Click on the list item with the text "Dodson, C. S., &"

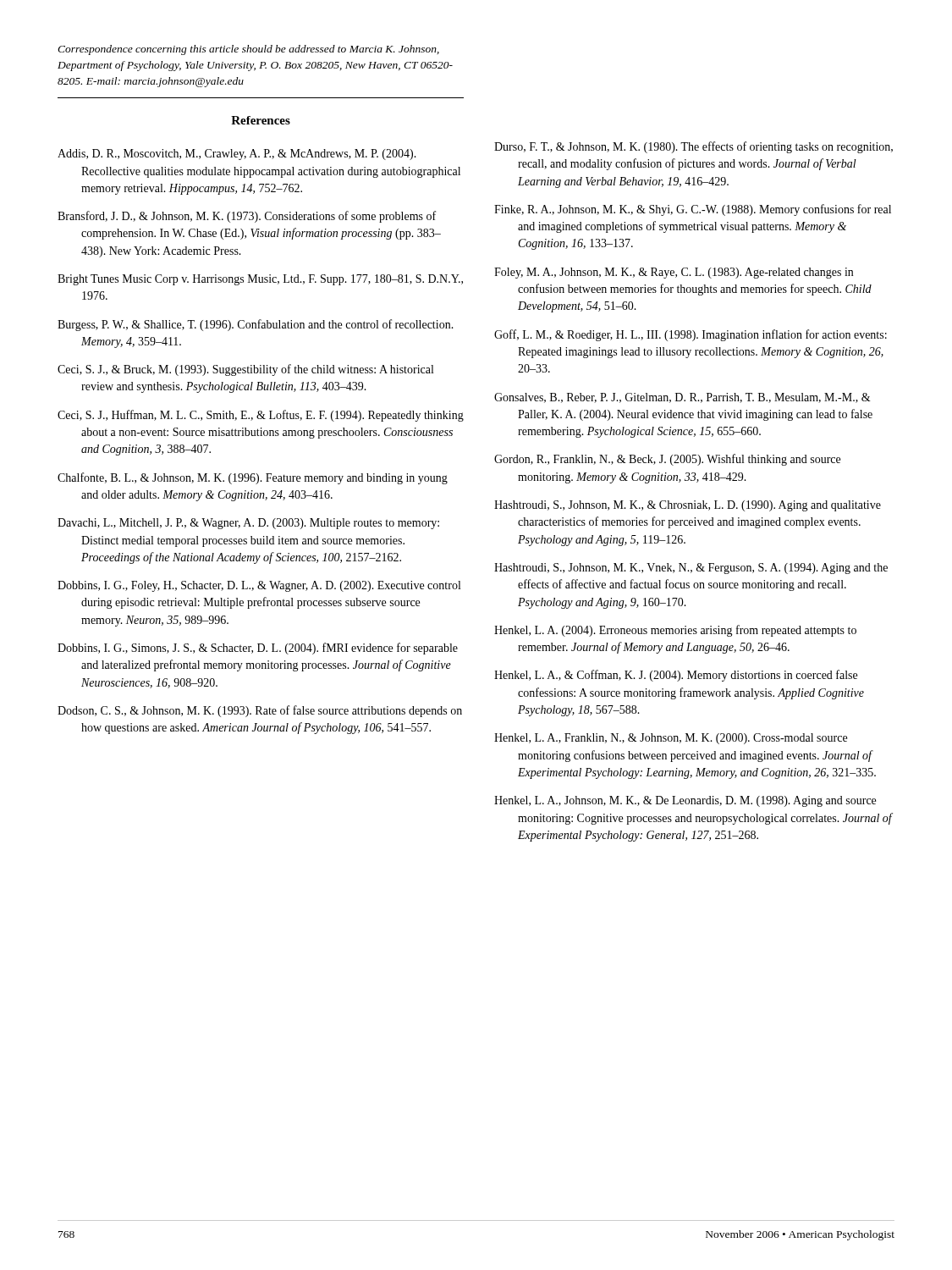click(x=260, y=719)
